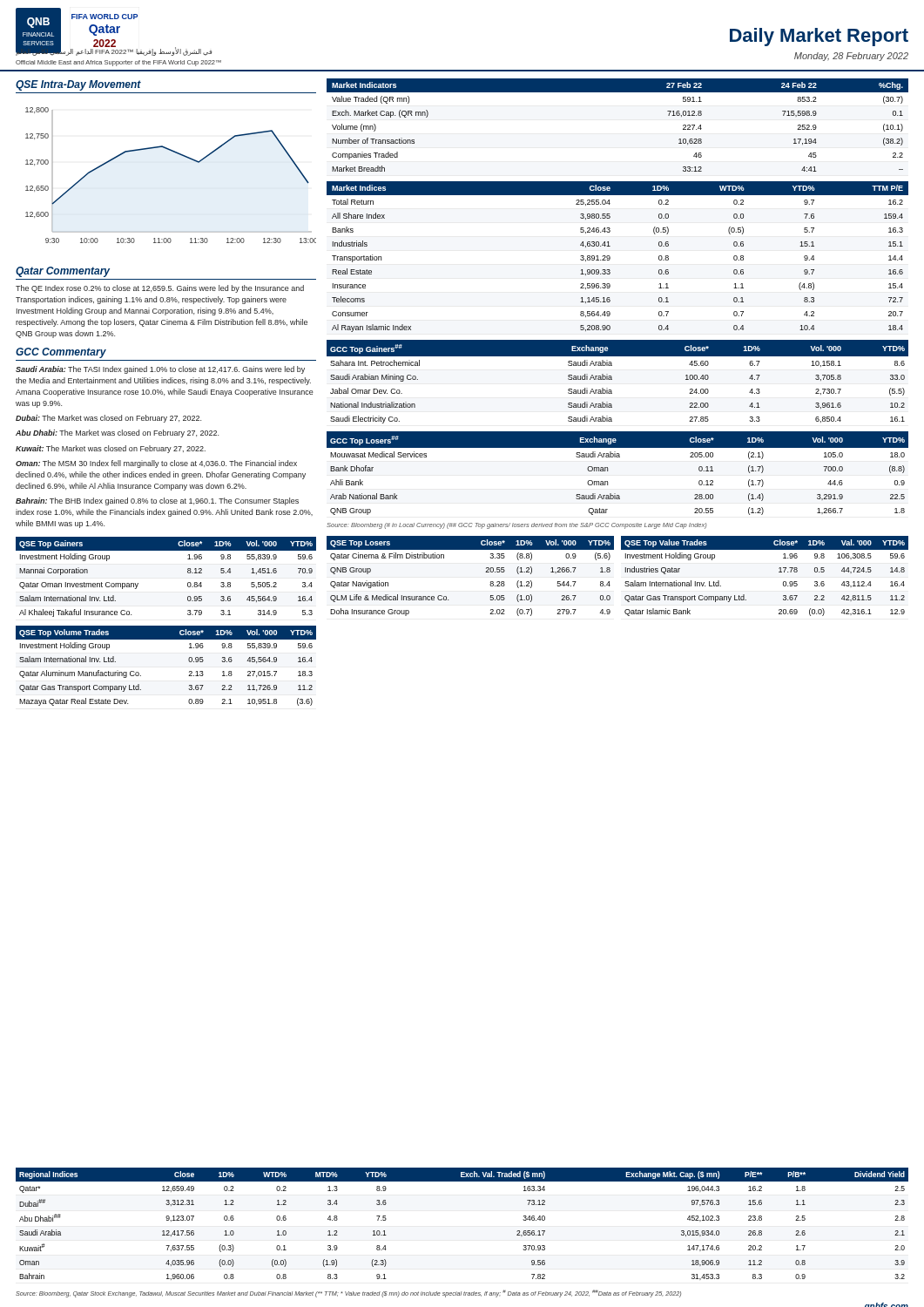Click on the text block containing "Dubai: The Market was"
This screenshot has height=1307, width=924.
click(109, 419)
